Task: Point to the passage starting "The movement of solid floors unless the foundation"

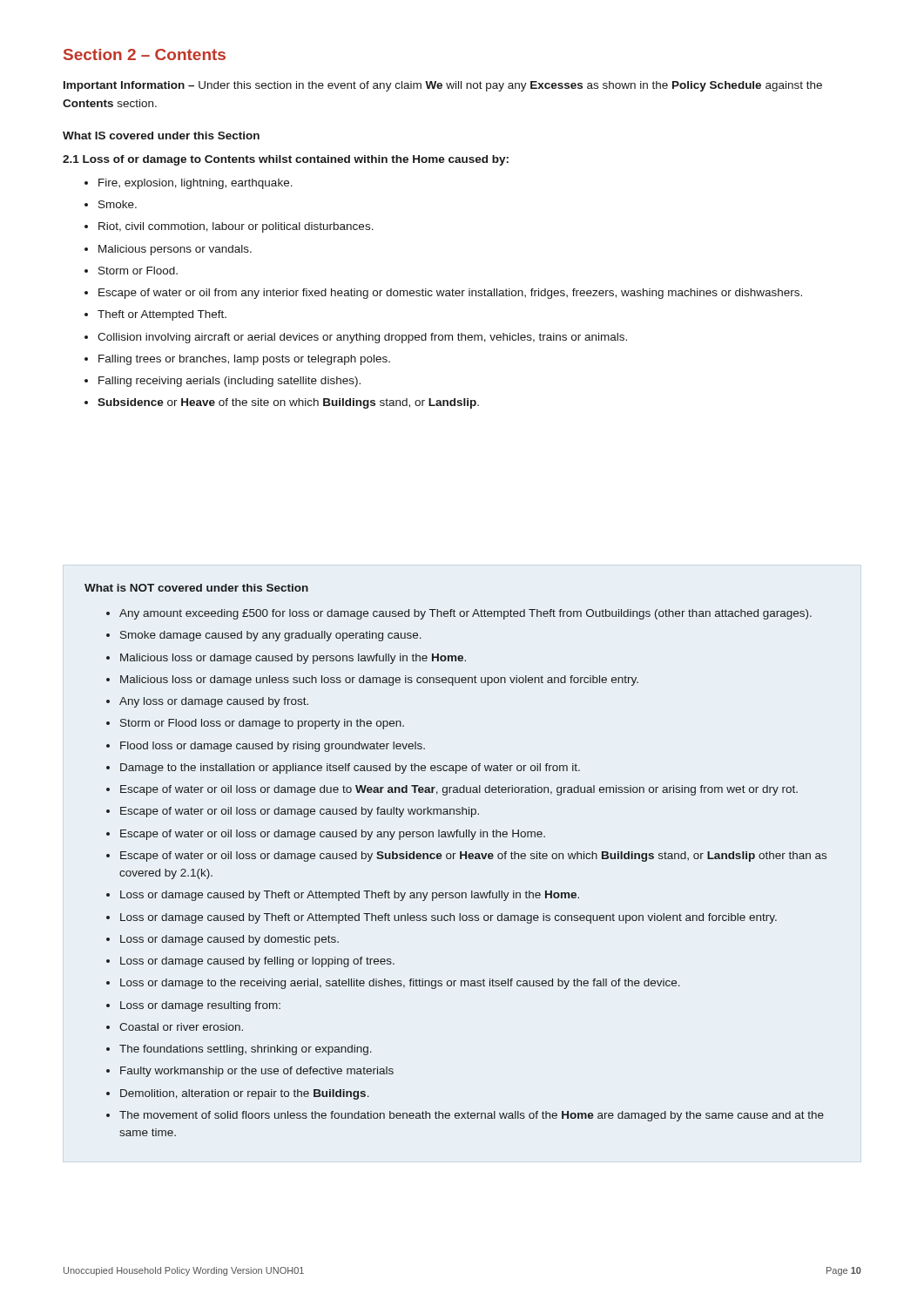Action: click(x=472, y=1123)
